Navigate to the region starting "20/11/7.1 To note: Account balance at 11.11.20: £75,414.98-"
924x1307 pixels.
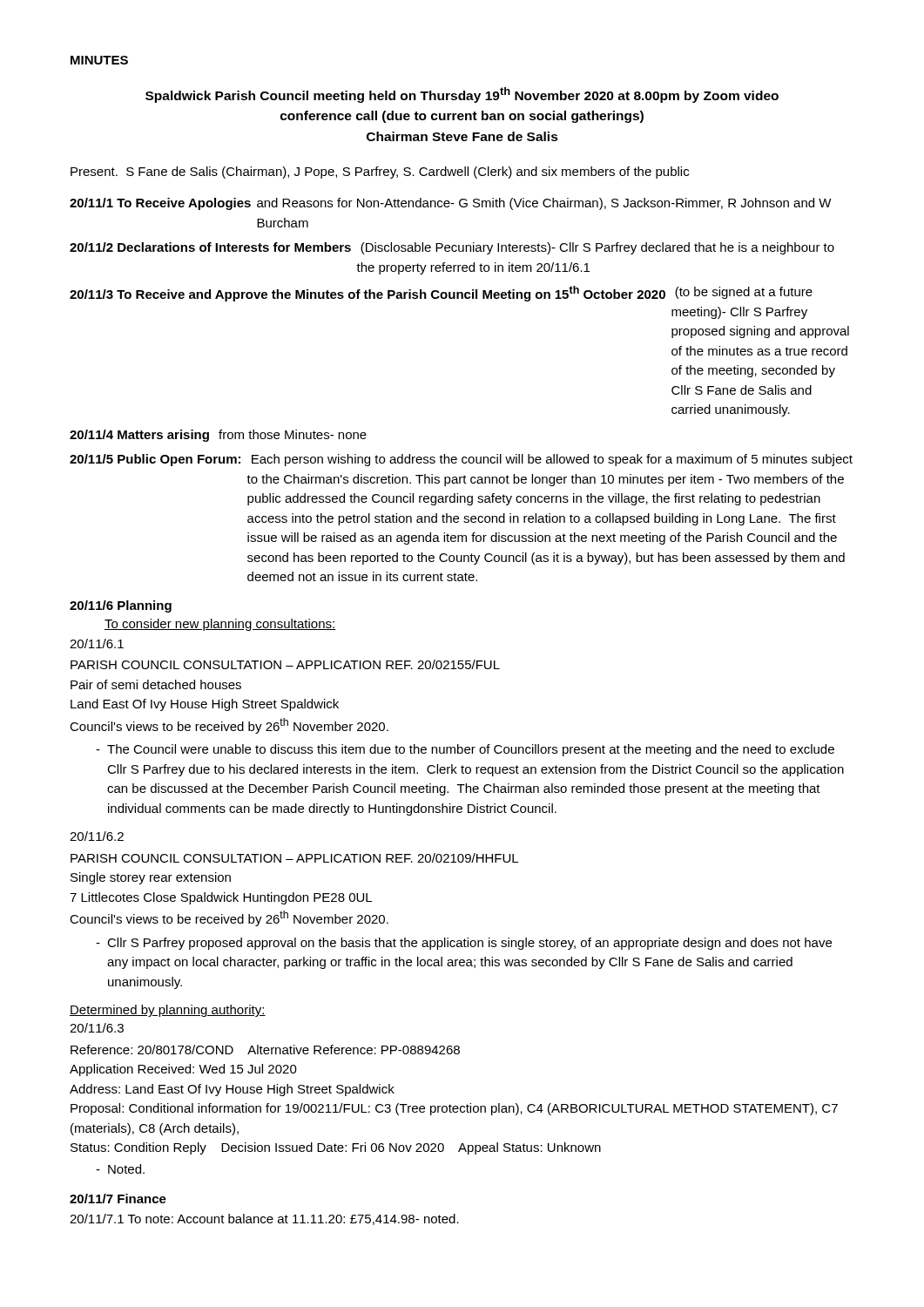coord(265,1219)
